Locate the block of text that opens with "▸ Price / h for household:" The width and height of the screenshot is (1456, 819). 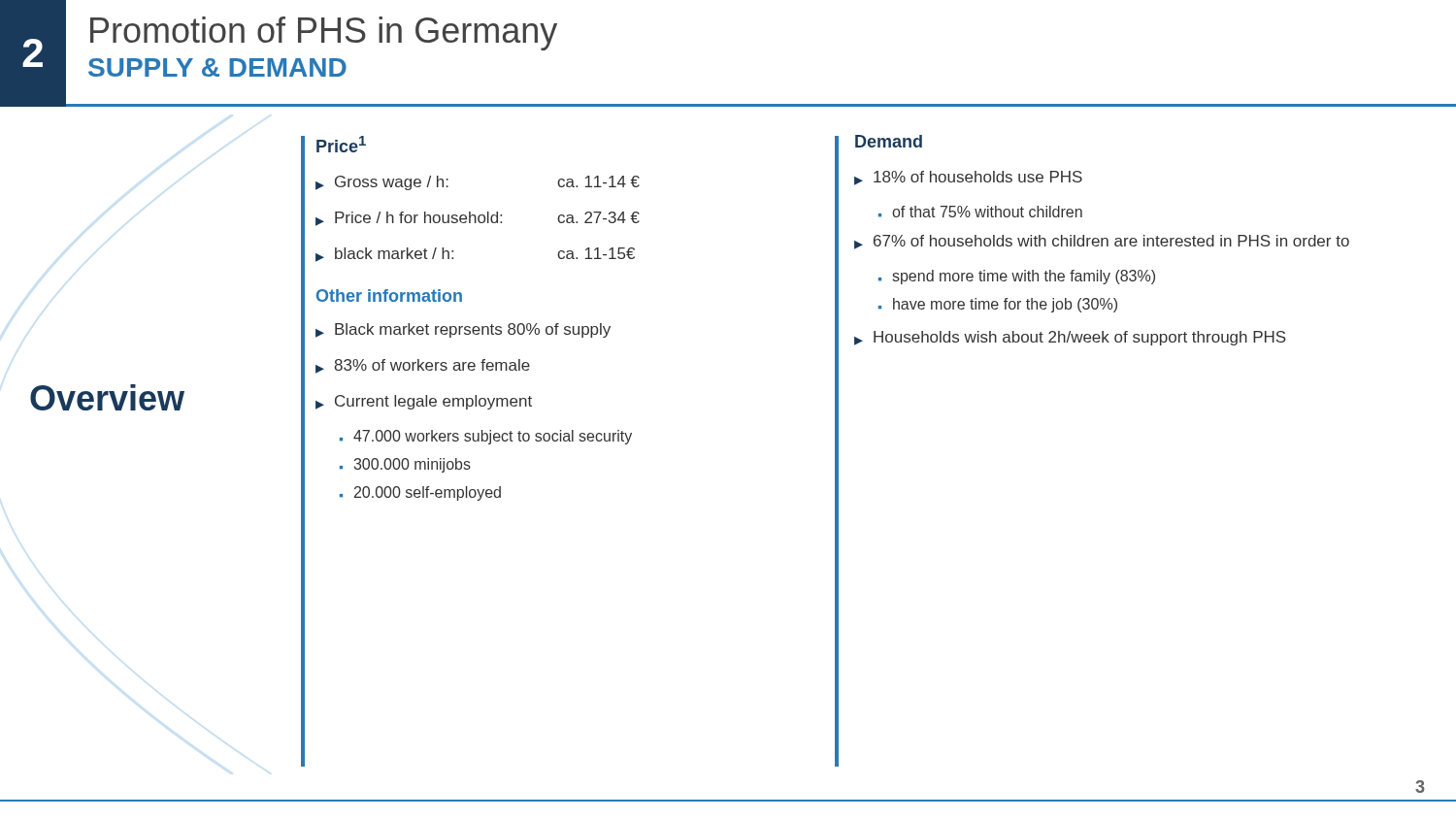pos(563,220)
